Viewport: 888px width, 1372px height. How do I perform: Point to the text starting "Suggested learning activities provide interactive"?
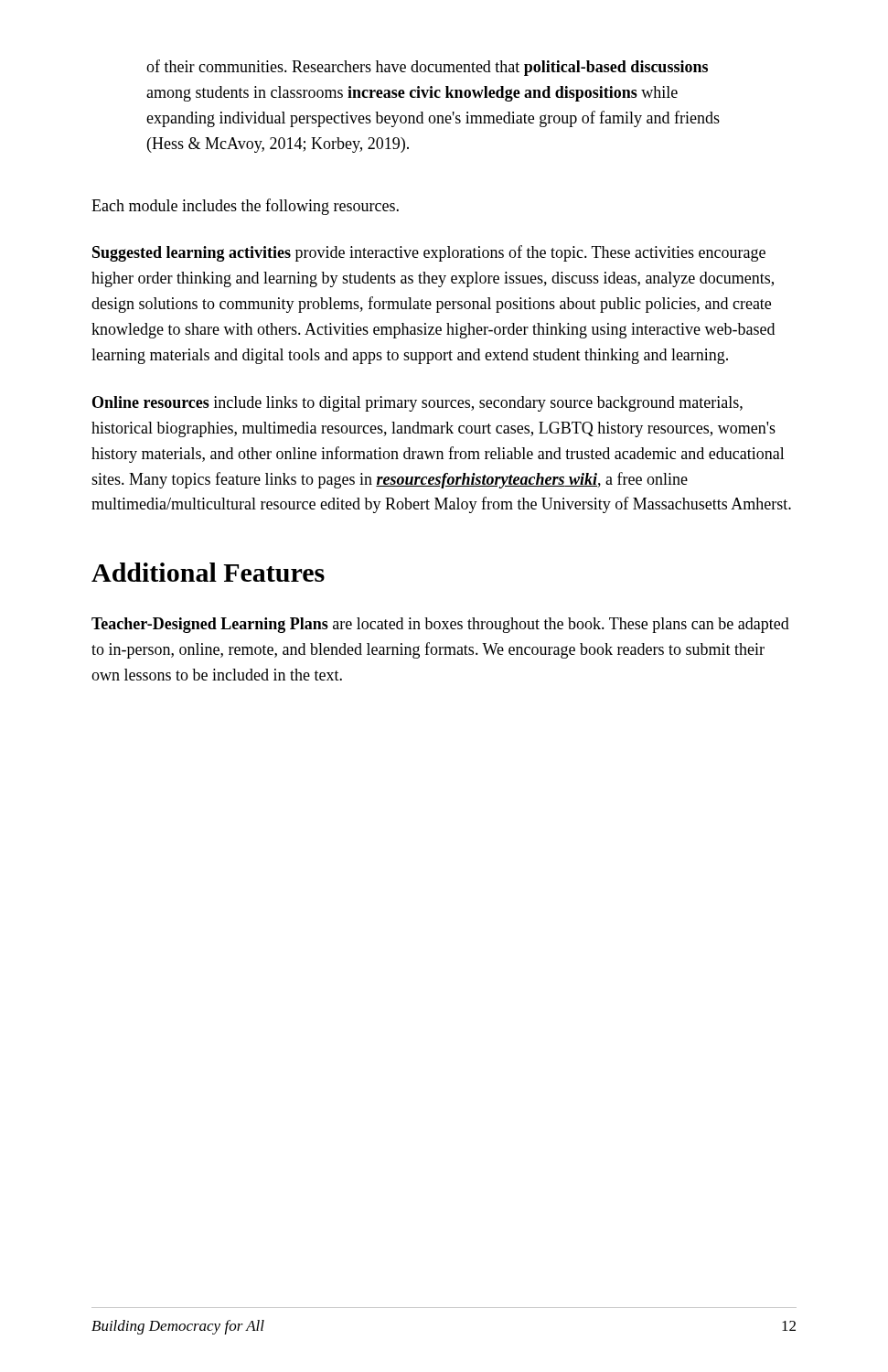click(433, 304)
